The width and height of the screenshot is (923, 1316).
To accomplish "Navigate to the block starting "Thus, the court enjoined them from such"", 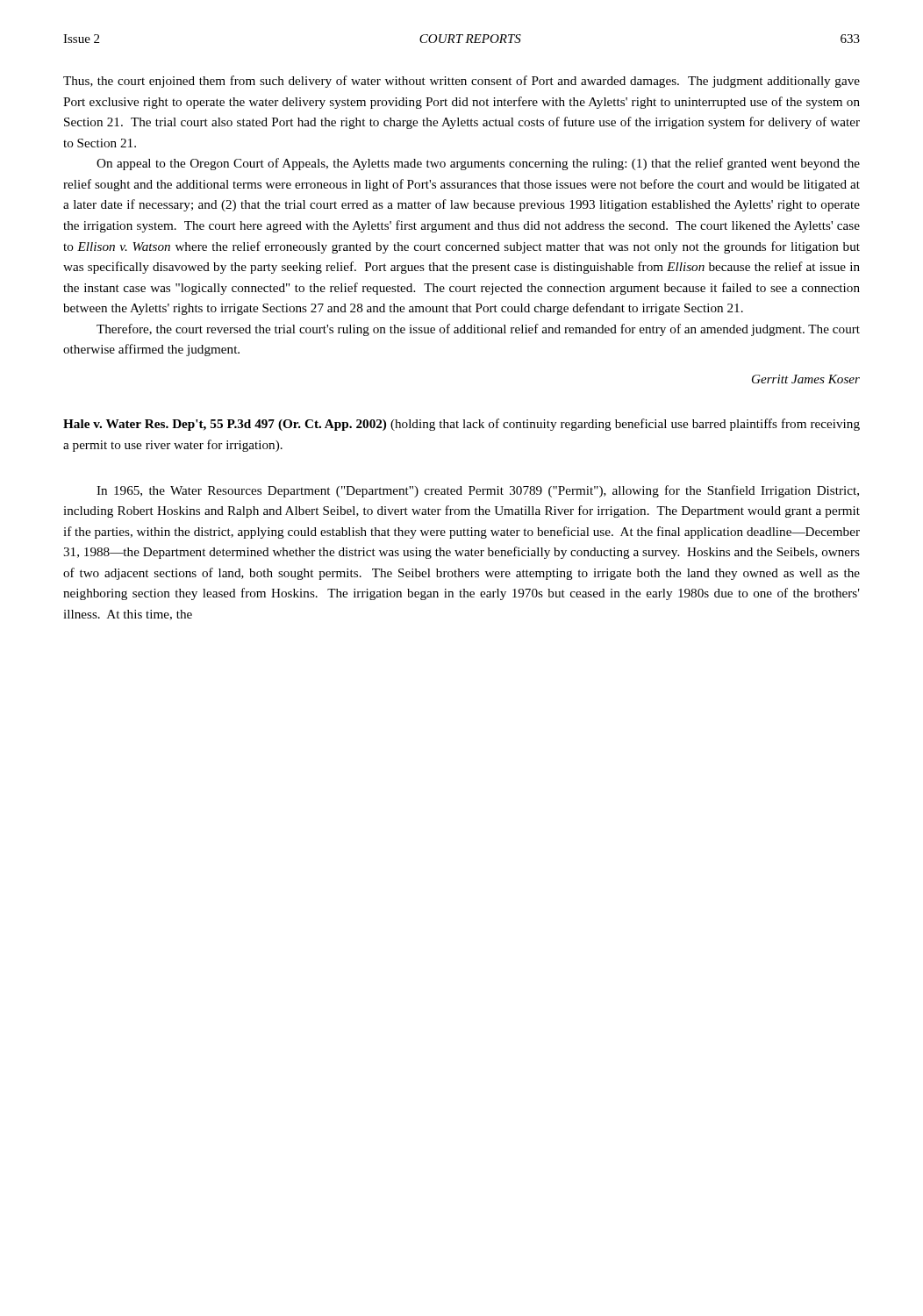I will tap(462, 112).
